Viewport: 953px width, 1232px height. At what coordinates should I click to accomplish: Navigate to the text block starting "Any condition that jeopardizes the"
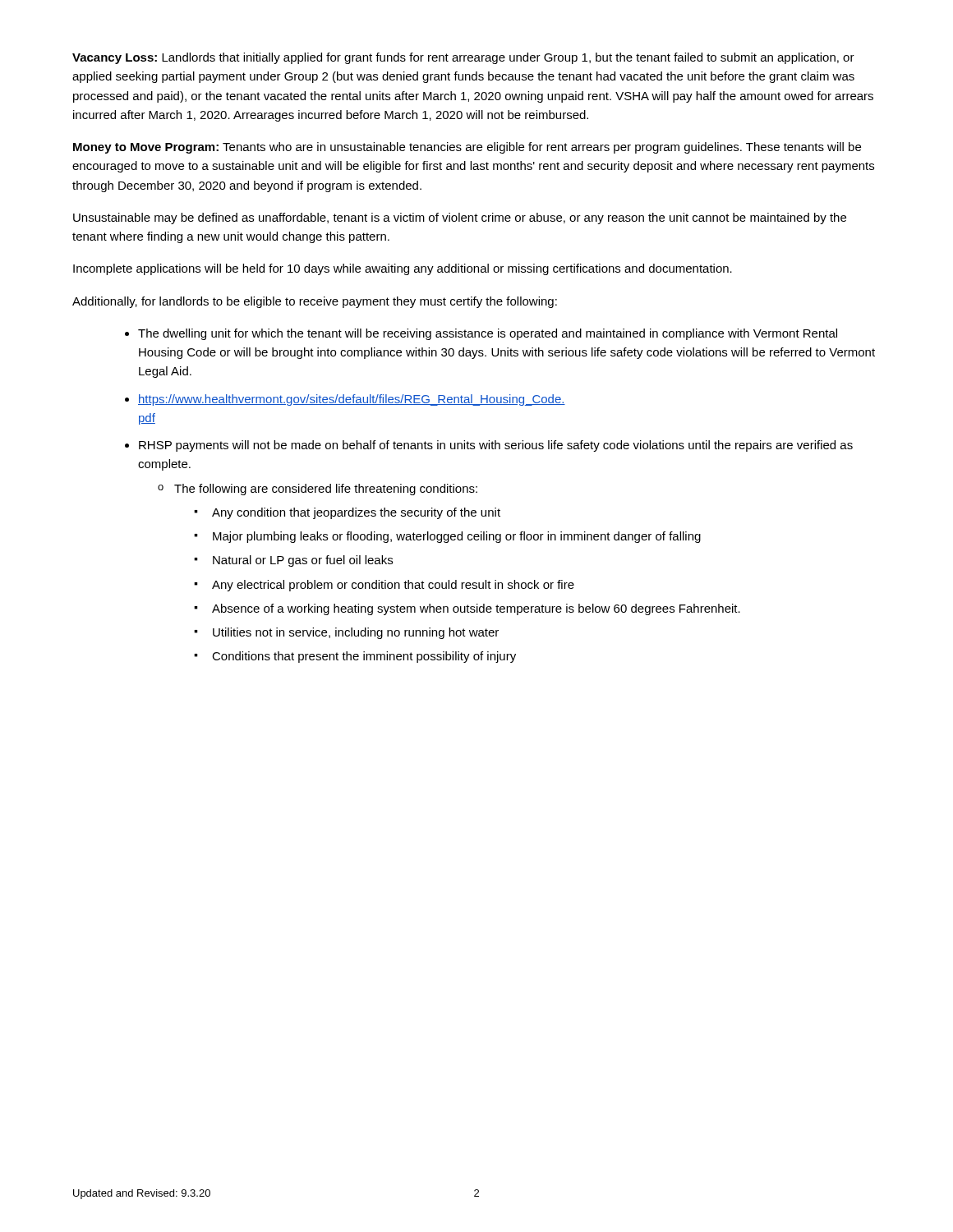click(x=356, y=512)
